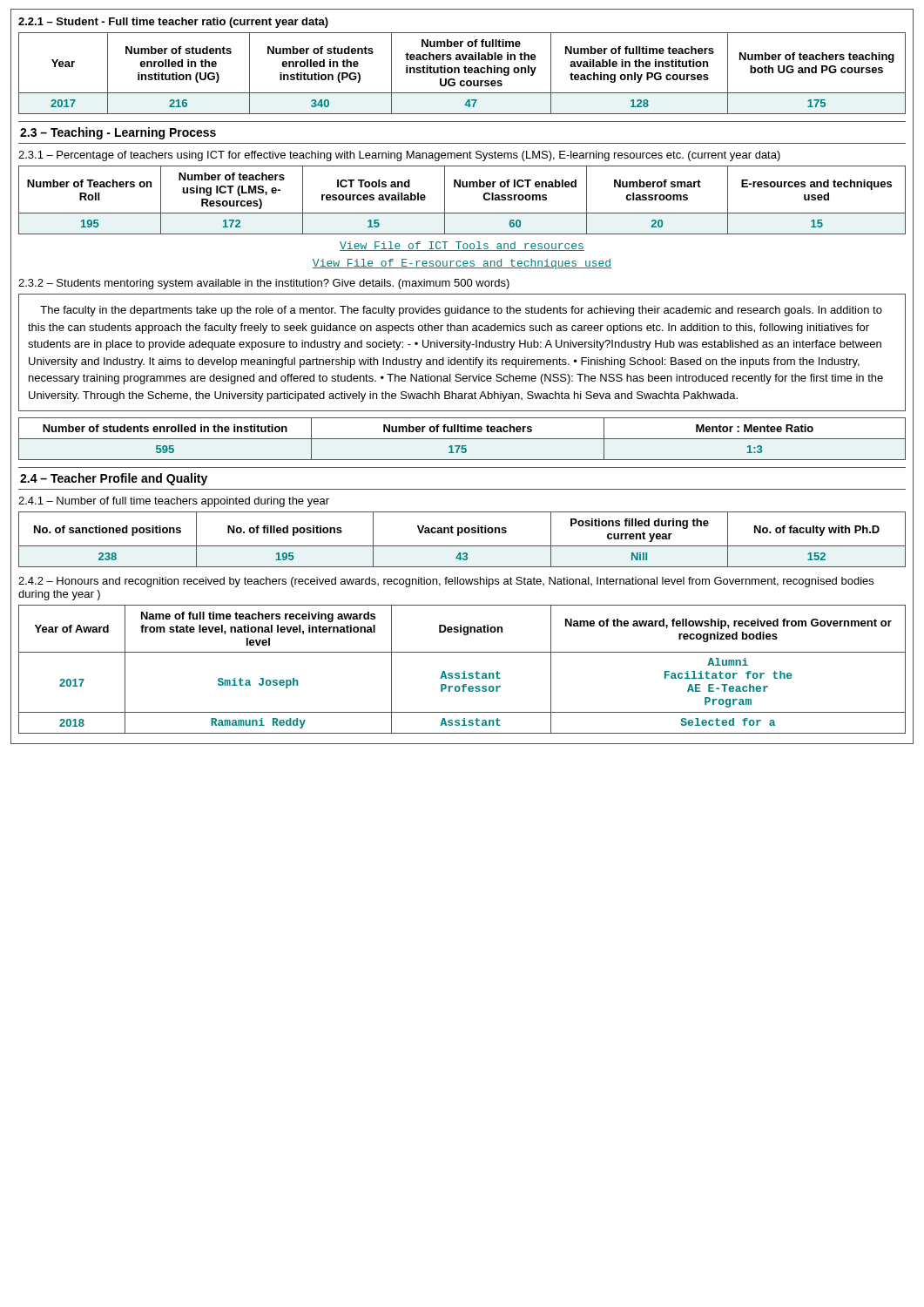Click on the table containing "Ramamuni Reddy"

pos(462,669)
